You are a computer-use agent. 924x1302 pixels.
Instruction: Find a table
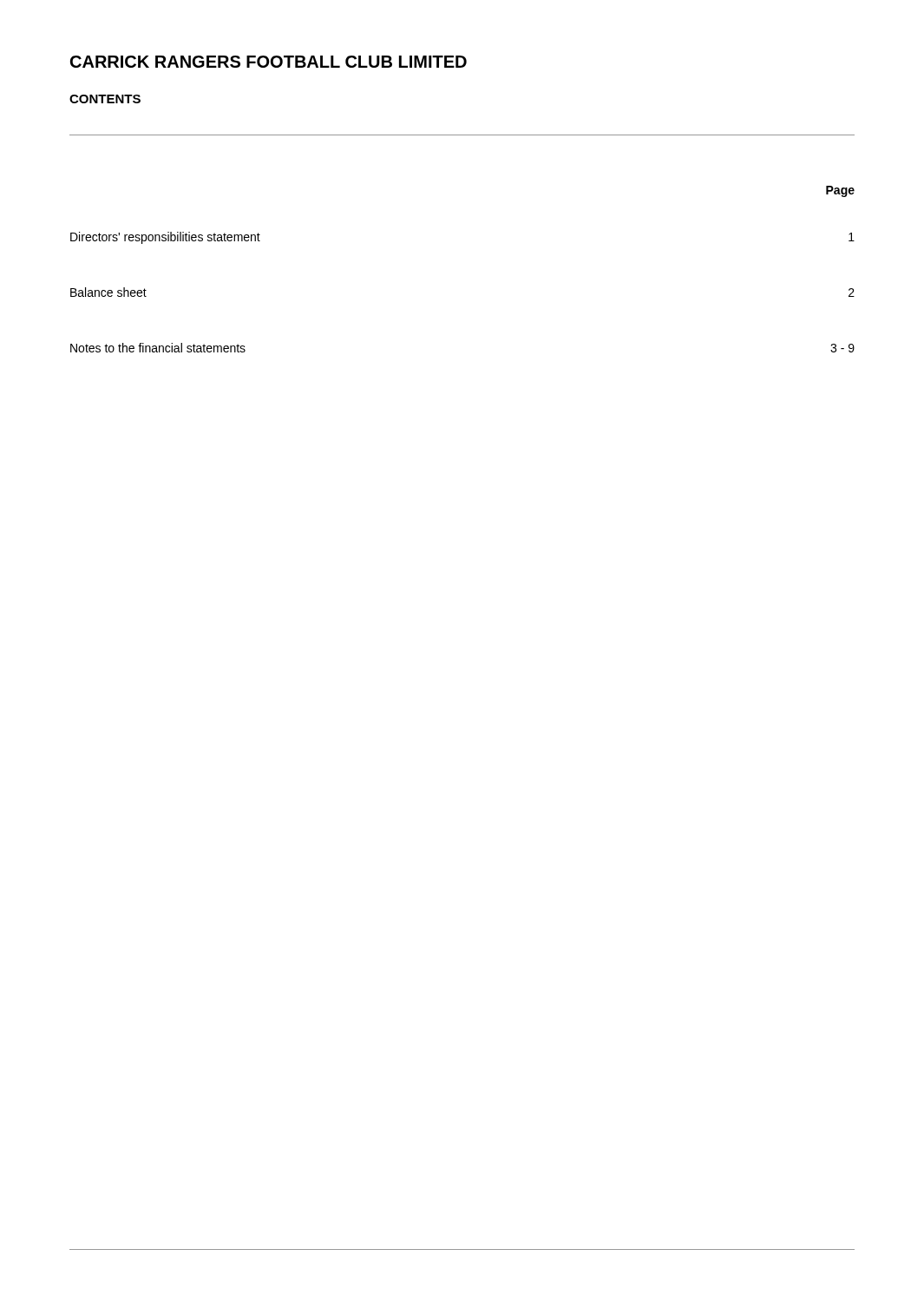click(x=462, y=262)
